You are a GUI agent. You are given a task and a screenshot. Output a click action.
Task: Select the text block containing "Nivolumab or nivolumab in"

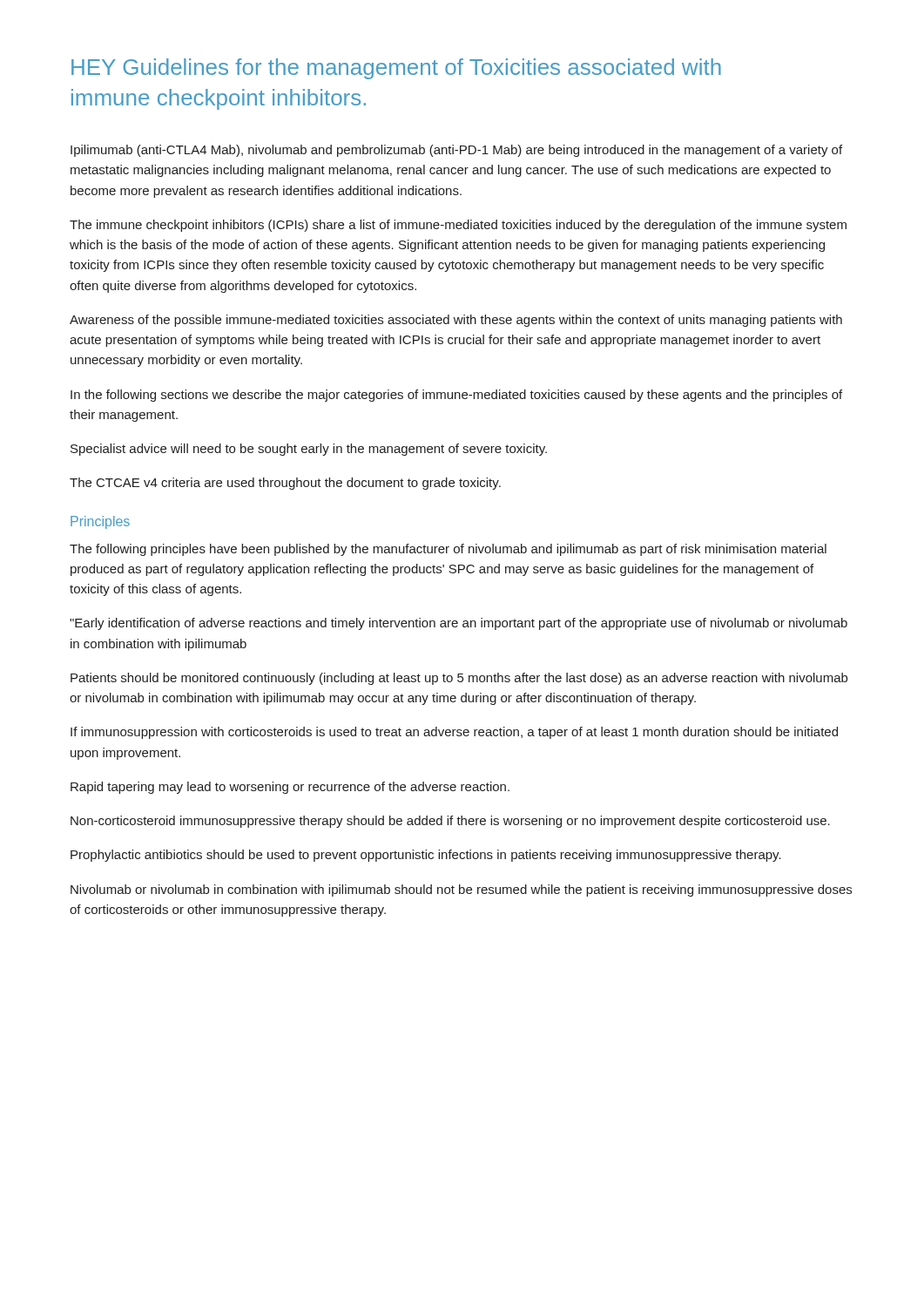click(461, 899)
